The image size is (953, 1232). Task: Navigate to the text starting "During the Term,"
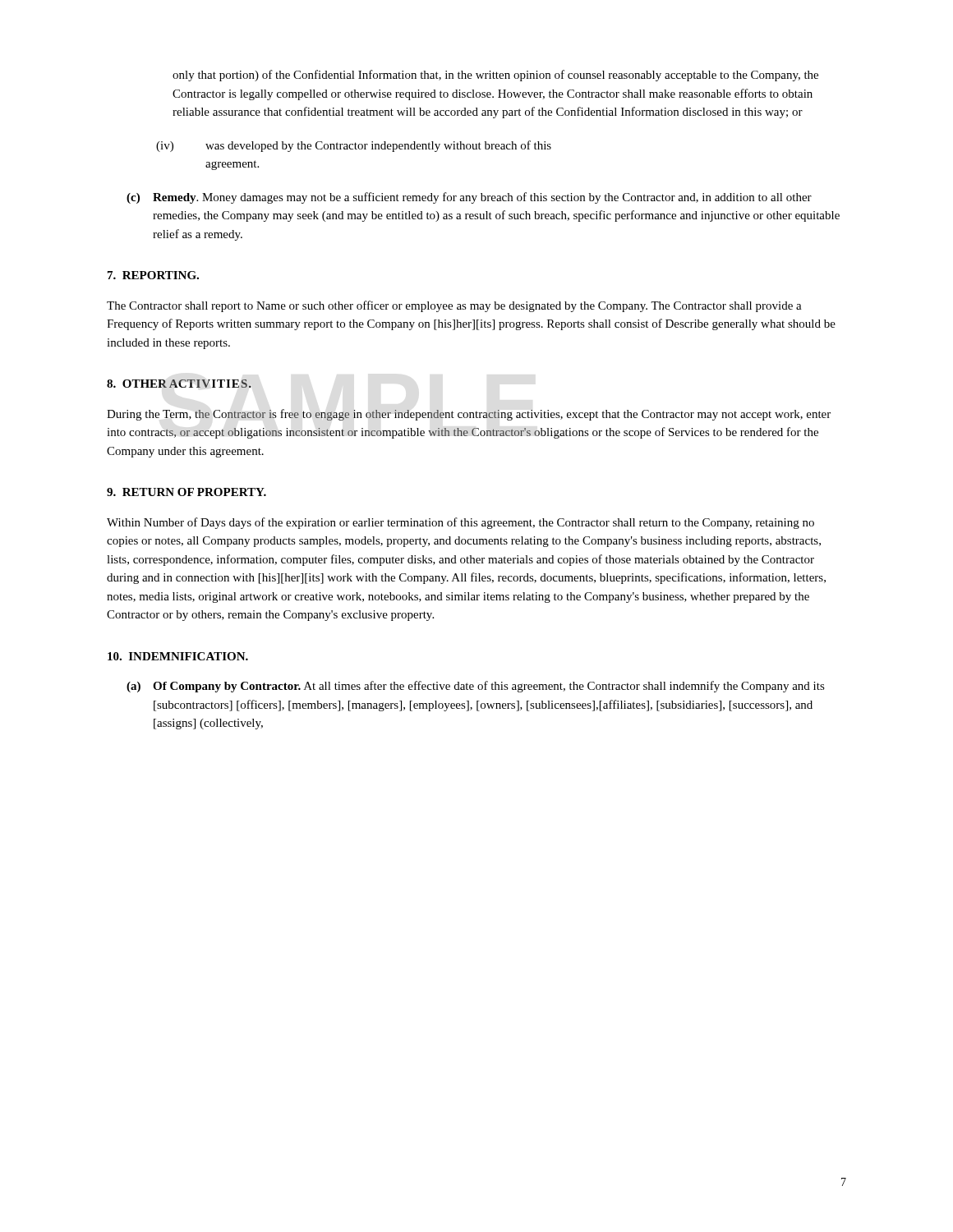(x=476, y=432)
